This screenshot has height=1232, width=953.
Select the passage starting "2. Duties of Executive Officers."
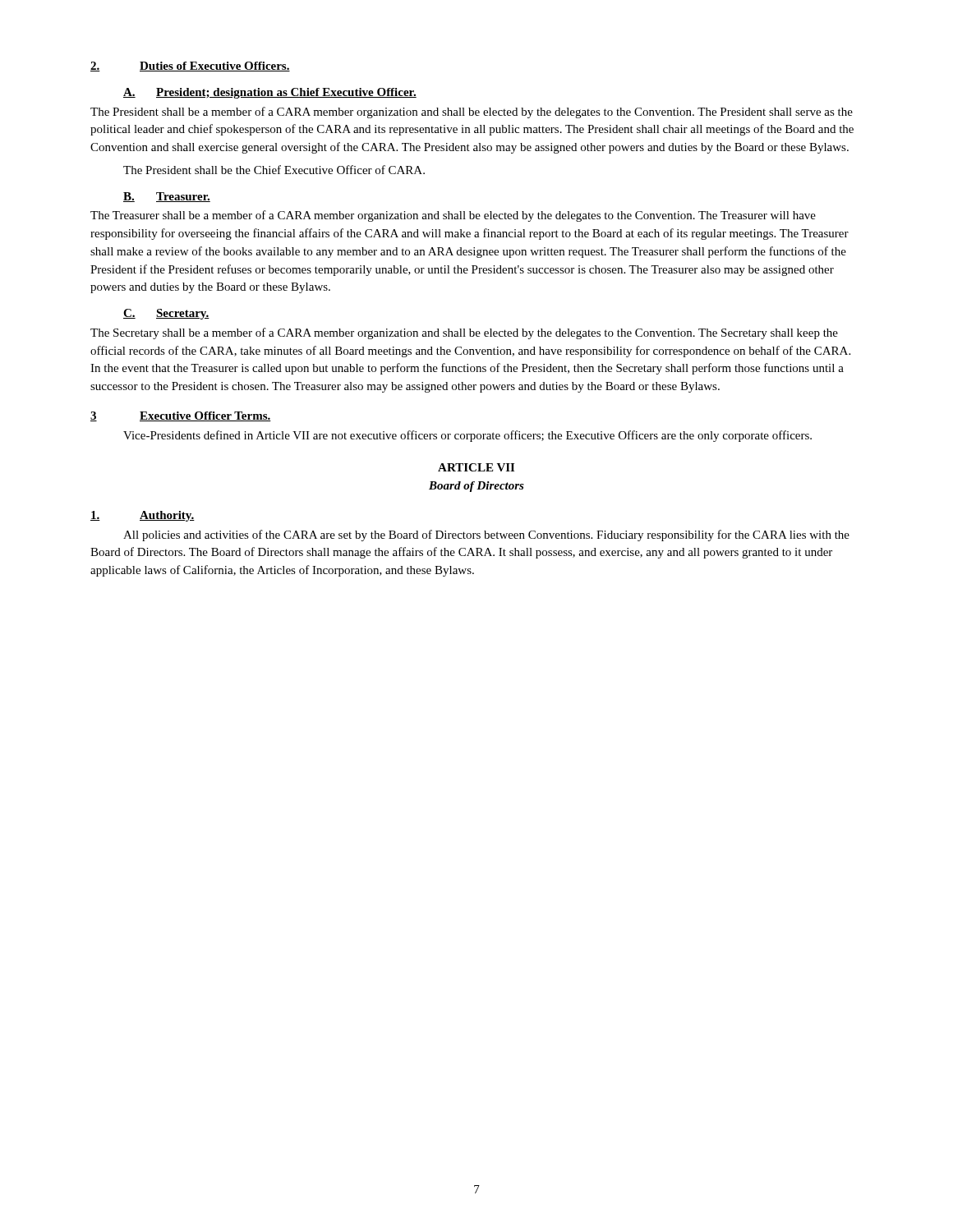click(190, 66)
